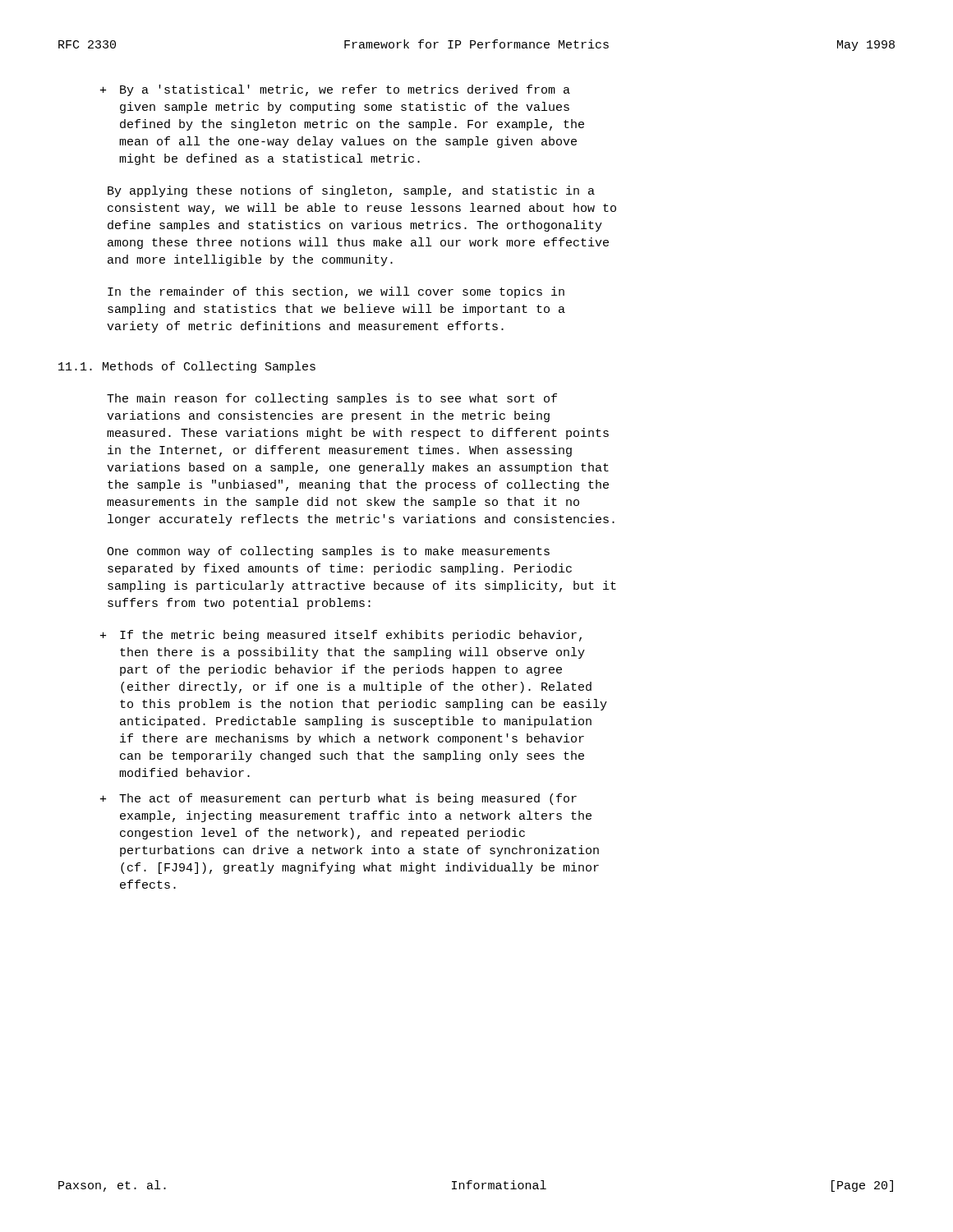
Task: Locate the block of text that opens with "In the remainder of this section,"
Action: point(336,310)
